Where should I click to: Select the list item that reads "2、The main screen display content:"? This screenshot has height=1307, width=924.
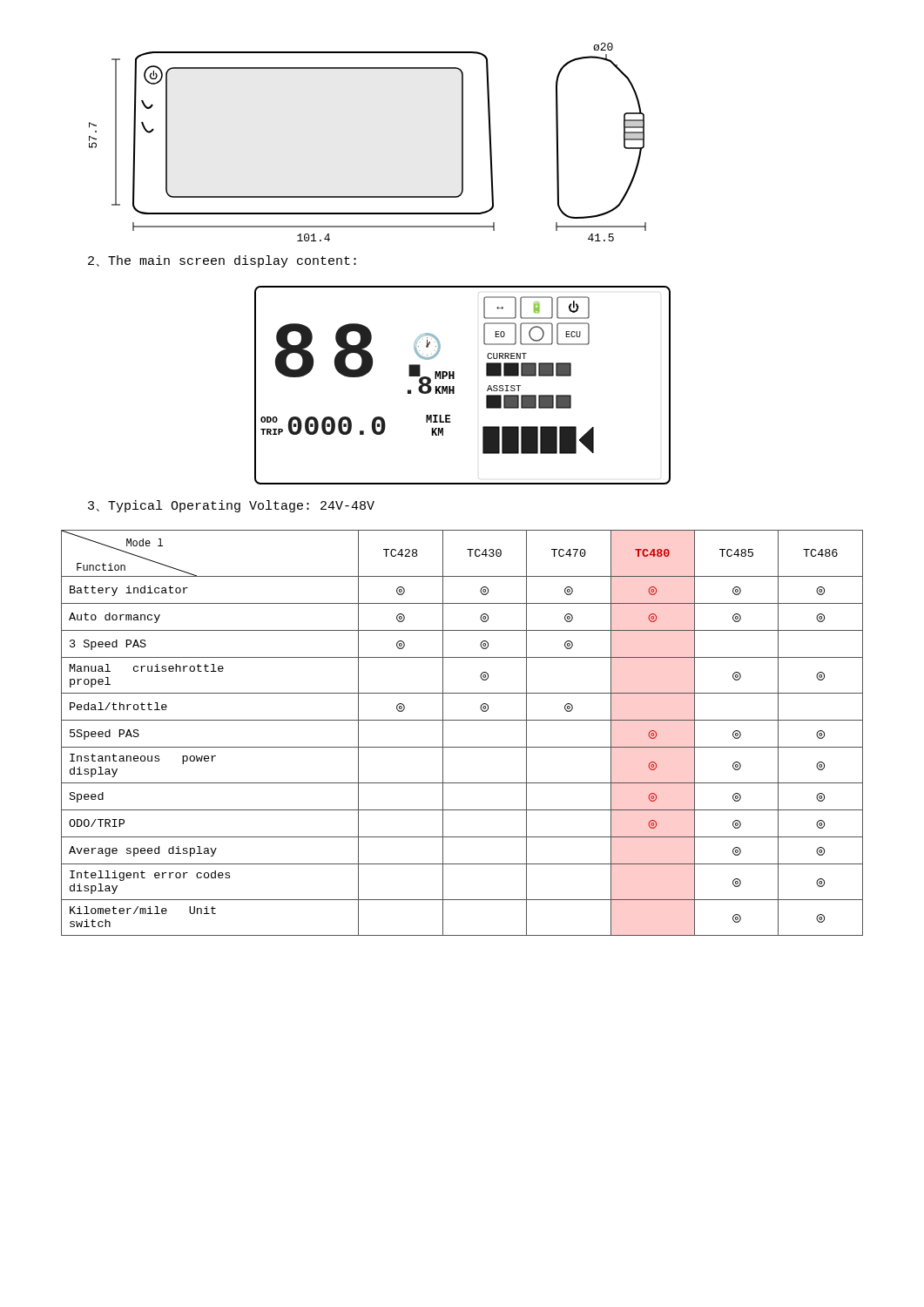(x=223, y=262)
